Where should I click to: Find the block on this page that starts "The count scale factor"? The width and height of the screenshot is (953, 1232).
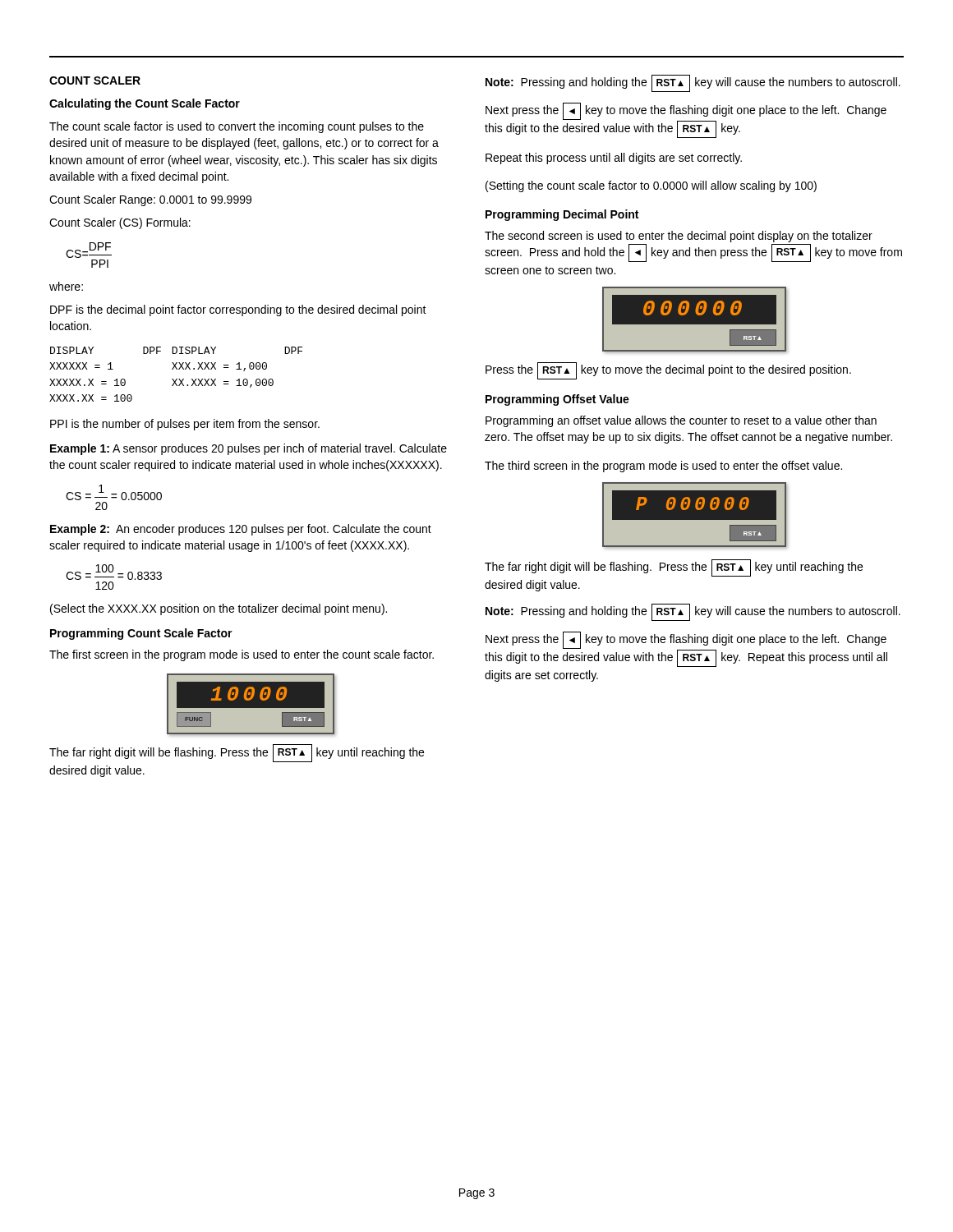coord(251,152)
